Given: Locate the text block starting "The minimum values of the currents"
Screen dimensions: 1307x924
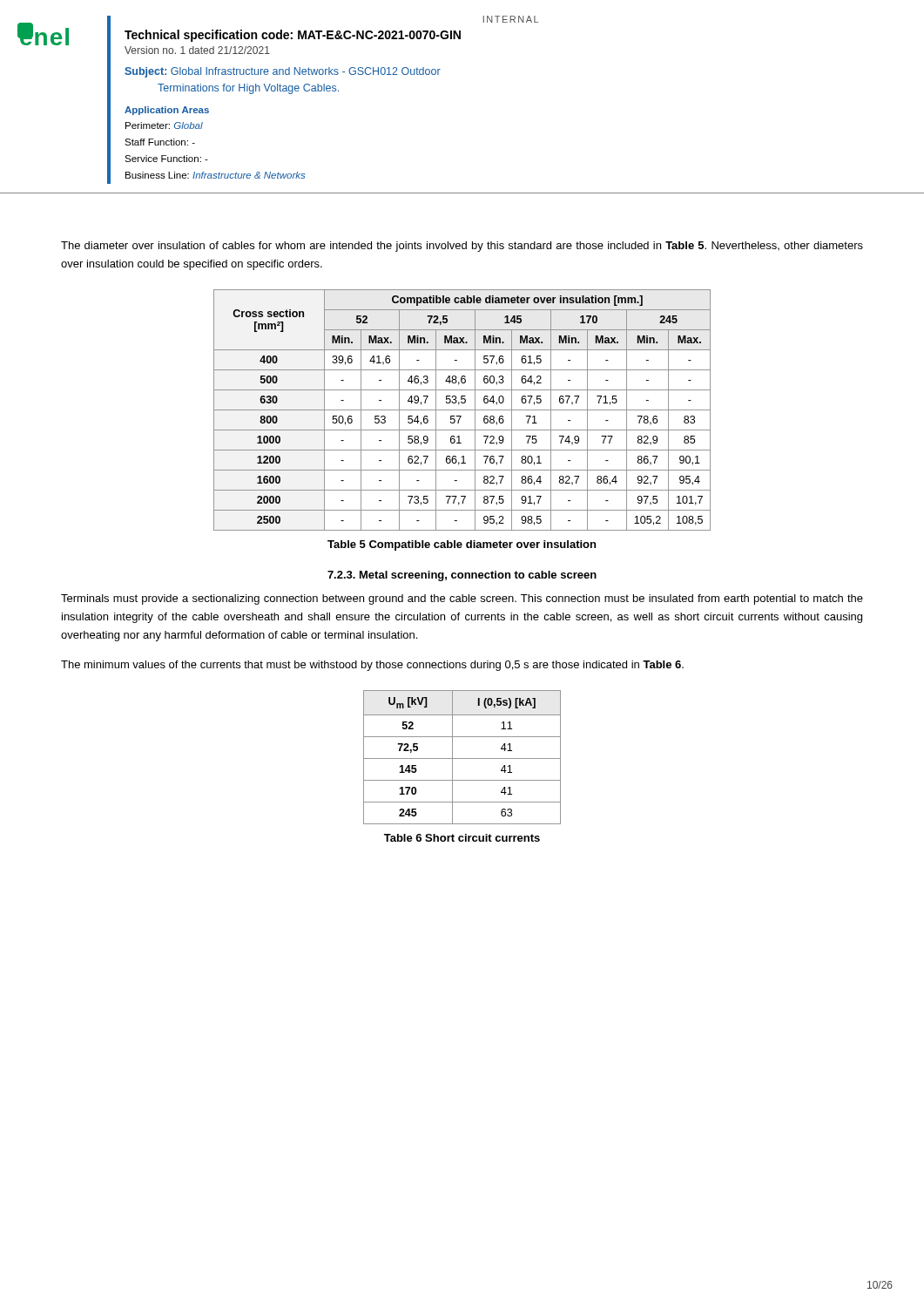Looking at the screenshot, I should 373,665.
